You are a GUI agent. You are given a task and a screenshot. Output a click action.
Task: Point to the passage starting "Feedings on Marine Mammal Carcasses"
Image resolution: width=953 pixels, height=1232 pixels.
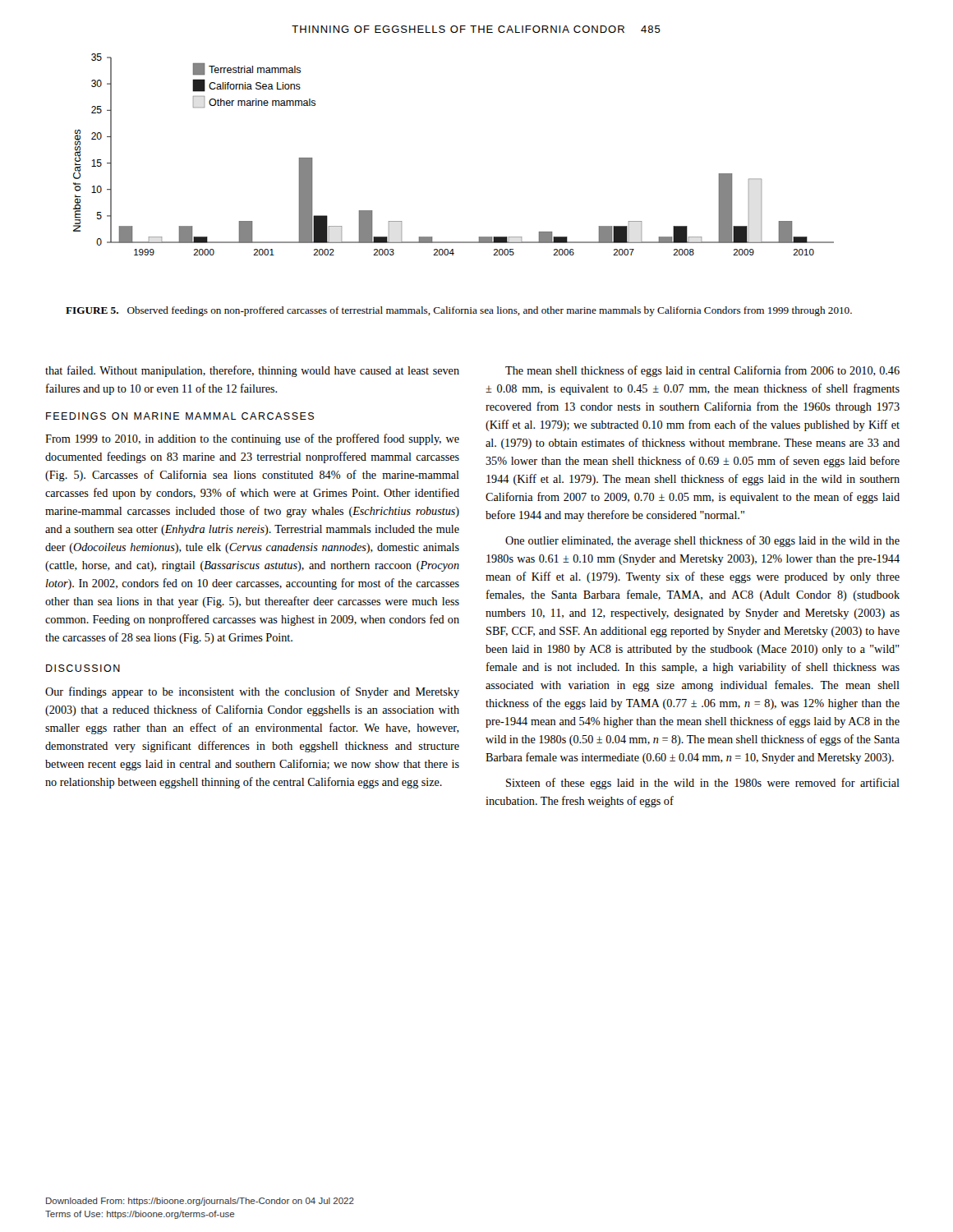click(180, 416)
